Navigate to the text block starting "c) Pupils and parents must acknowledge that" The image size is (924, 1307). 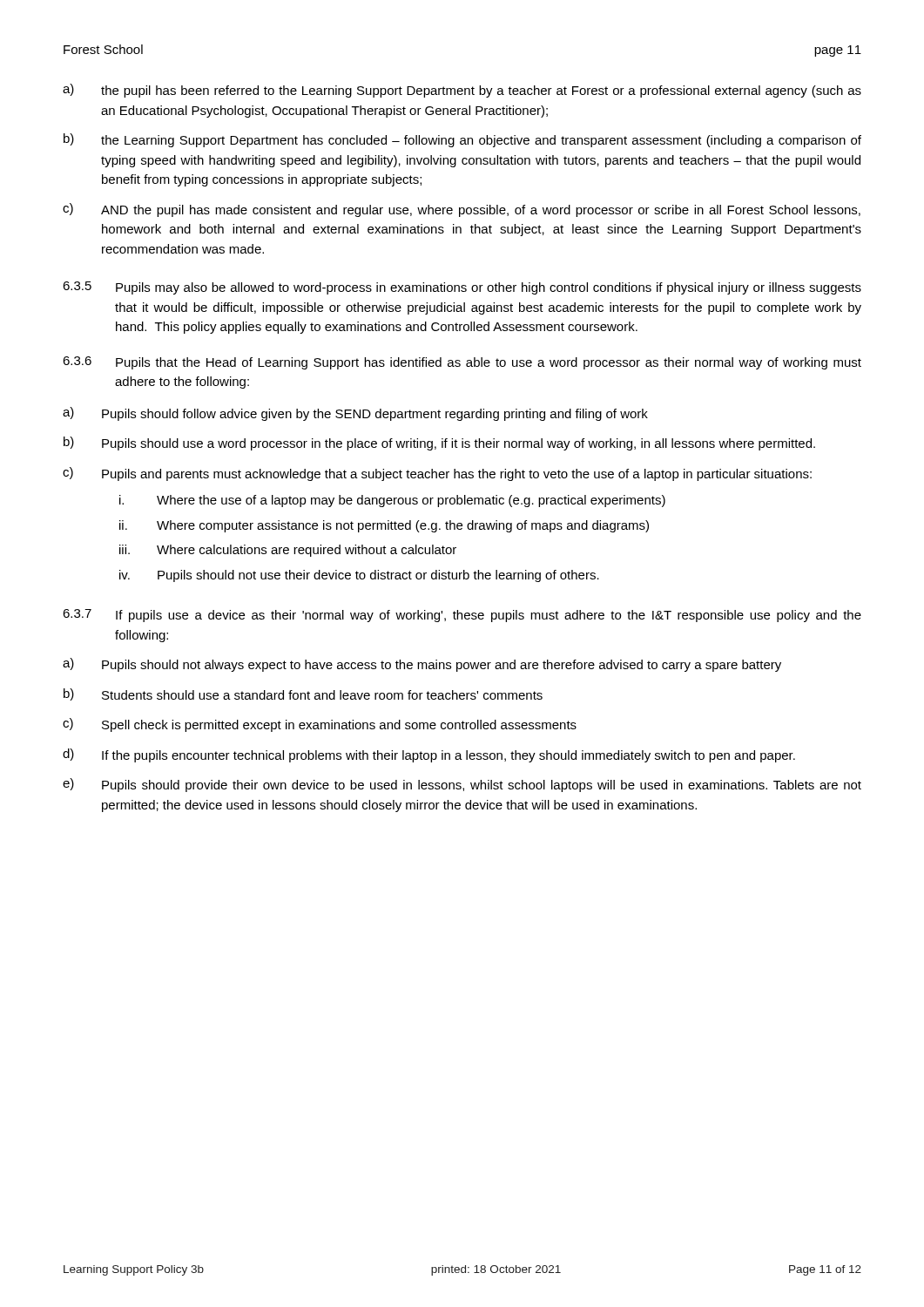click(462, 527)
